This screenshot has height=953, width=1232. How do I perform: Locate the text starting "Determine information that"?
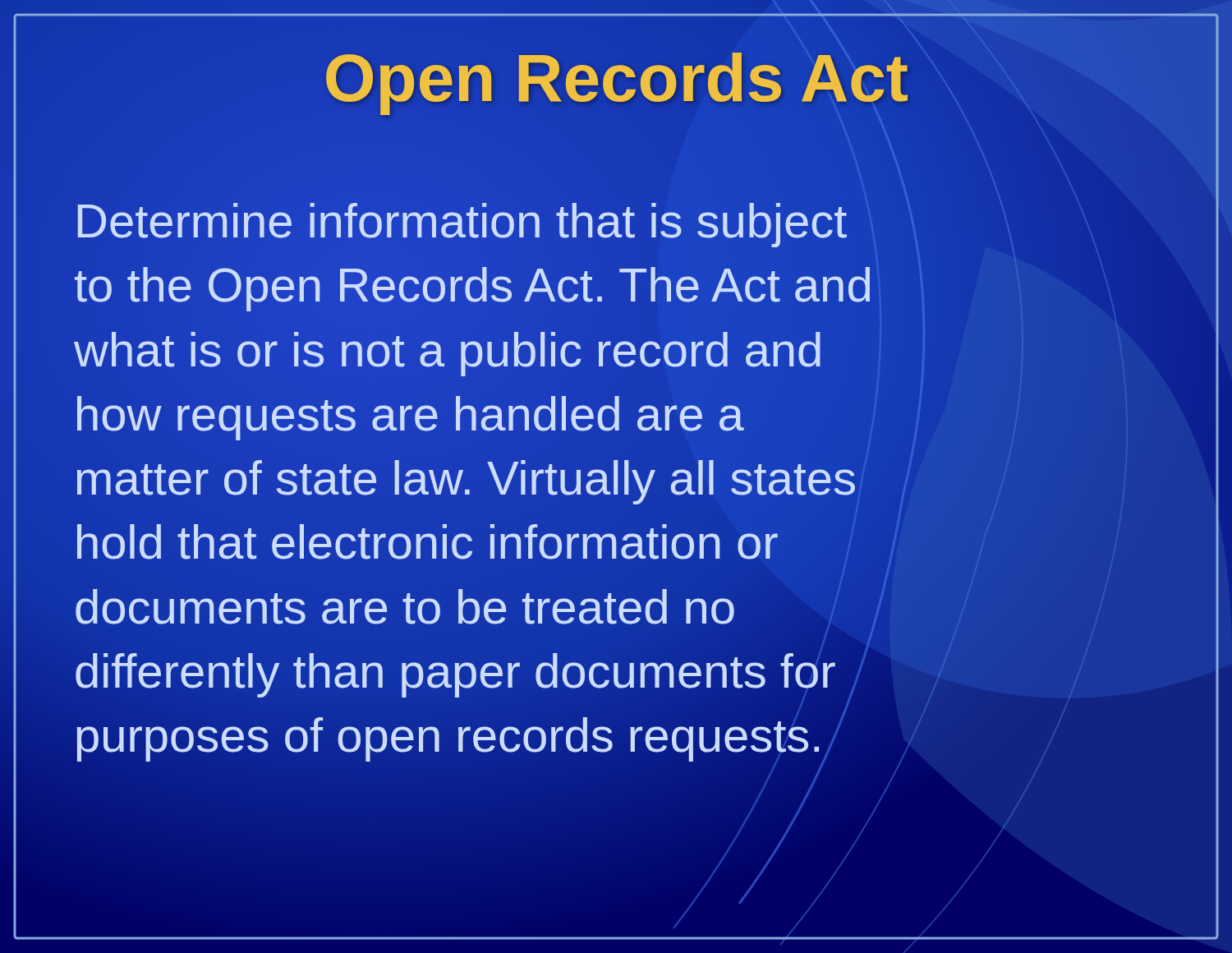pos(473,478)
